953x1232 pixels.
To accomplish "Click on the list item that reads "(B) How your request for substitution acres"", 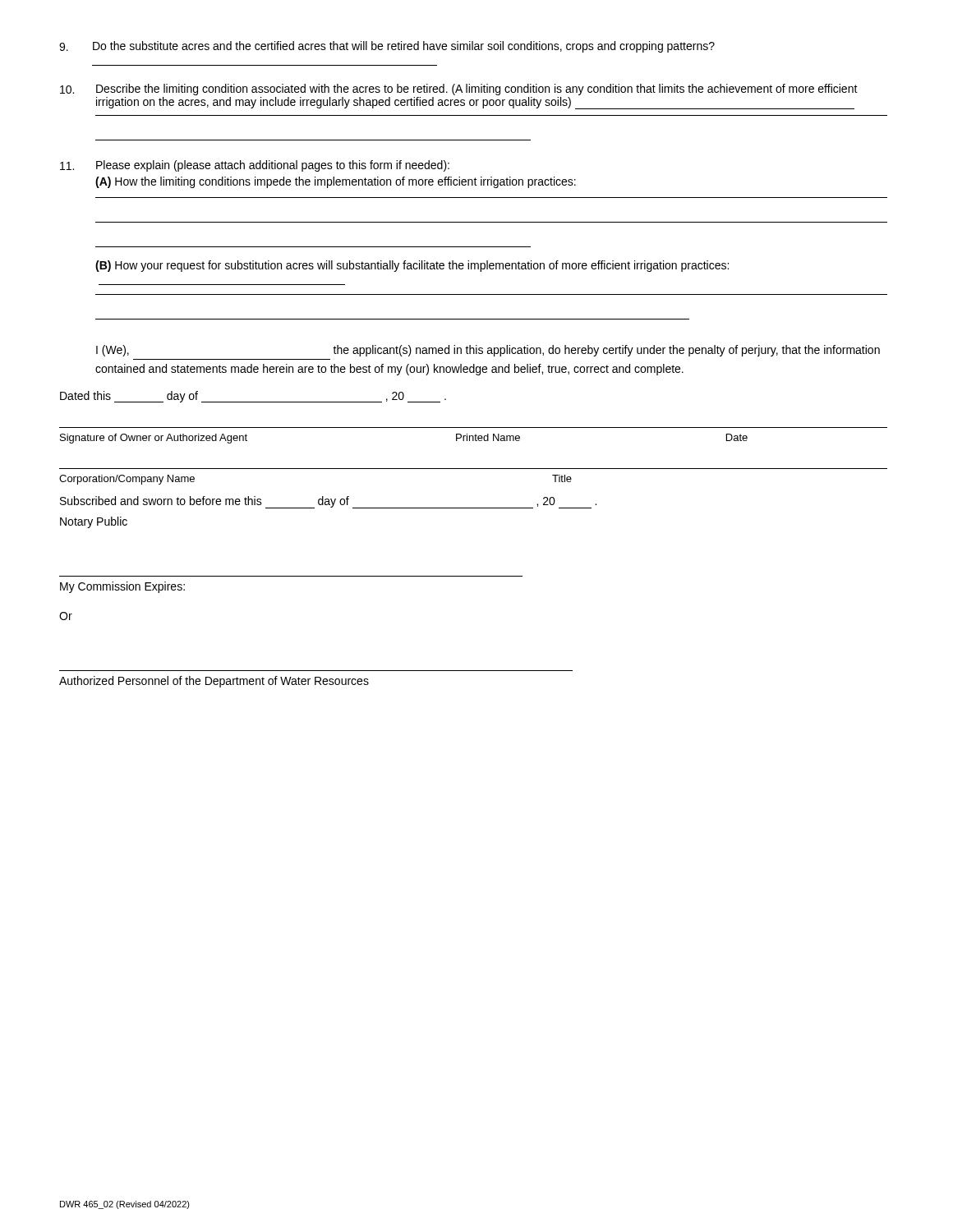I will pyautogui.click(x=491, y=289).
